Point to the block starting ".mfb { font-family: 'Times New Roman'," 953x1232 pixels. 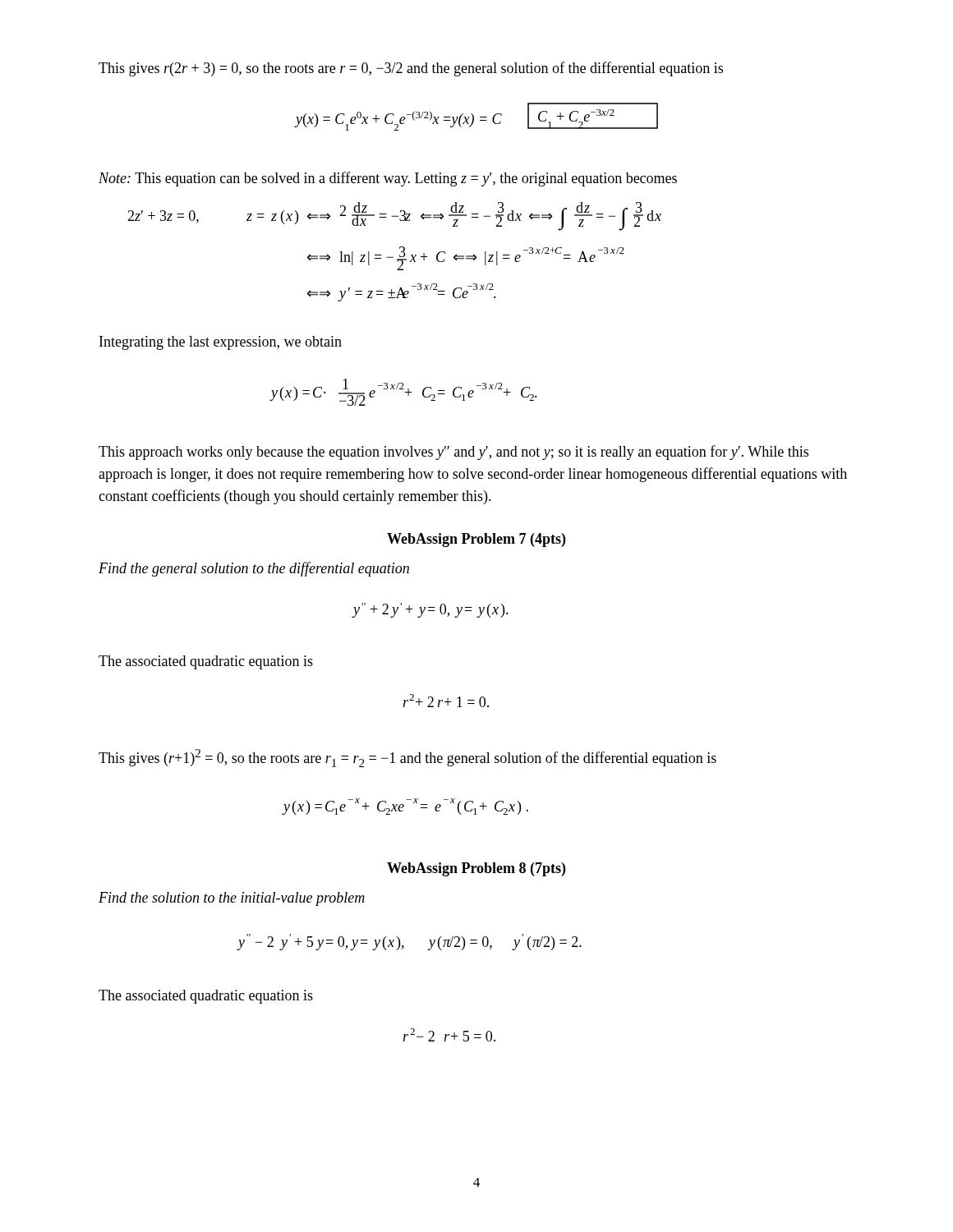[476, 609]
